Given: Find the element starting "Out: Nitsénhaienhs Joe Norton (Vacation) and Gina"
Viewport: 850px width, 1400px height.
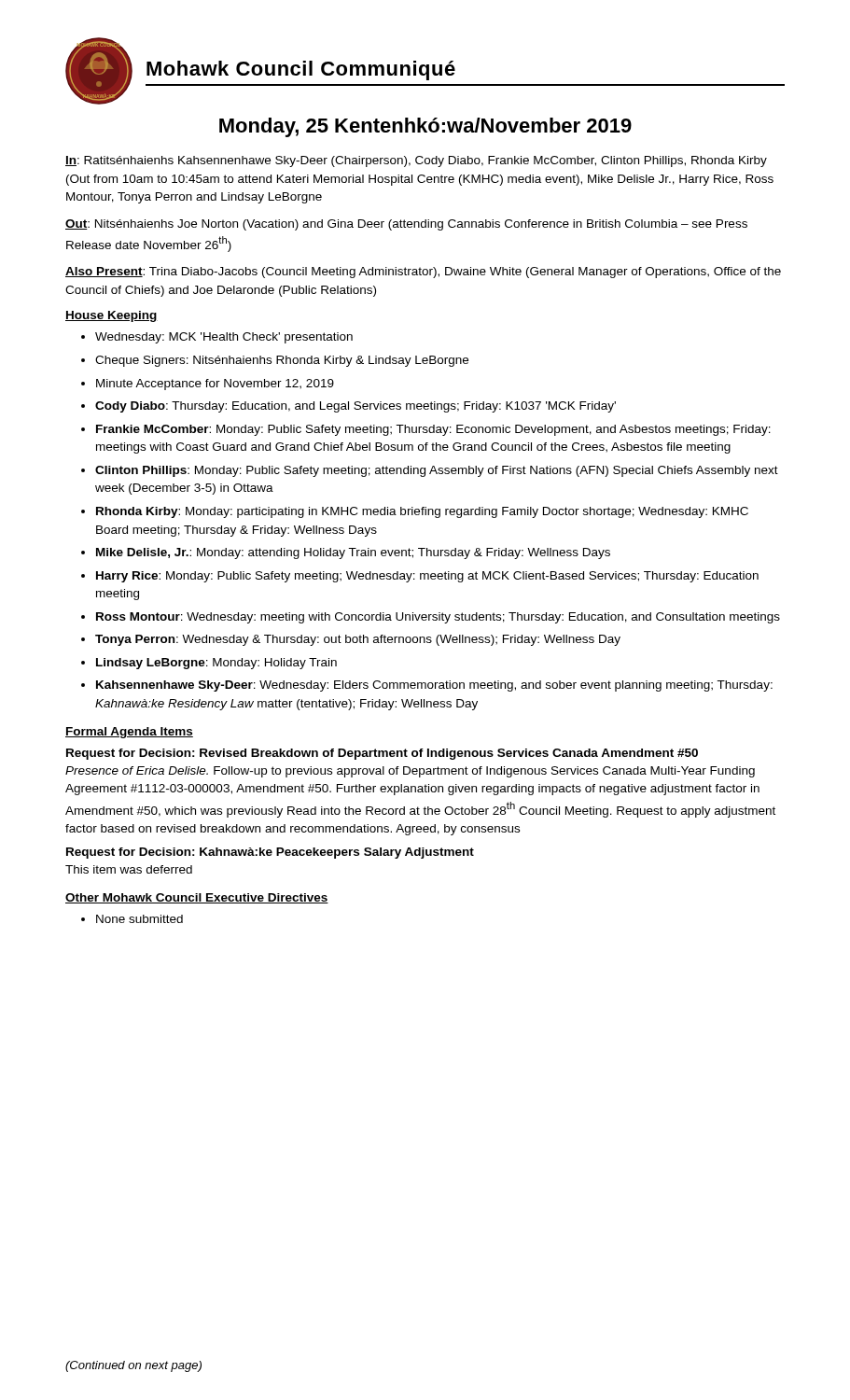Looking at the screenshot, I should pyautogui.click(x=407, y=234).
